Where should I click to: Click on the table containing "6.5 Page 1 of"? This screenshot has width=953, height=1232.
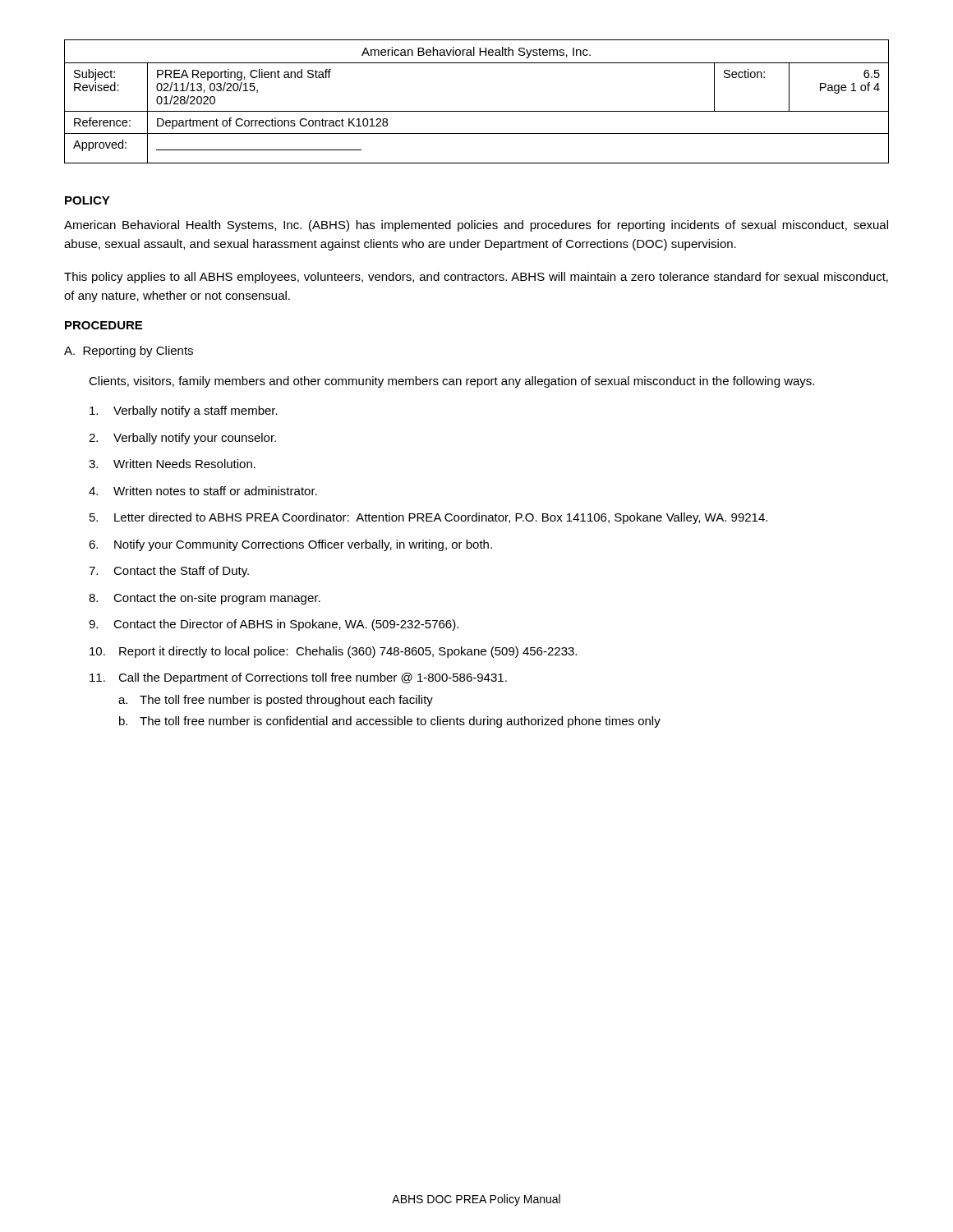point(476,101)
